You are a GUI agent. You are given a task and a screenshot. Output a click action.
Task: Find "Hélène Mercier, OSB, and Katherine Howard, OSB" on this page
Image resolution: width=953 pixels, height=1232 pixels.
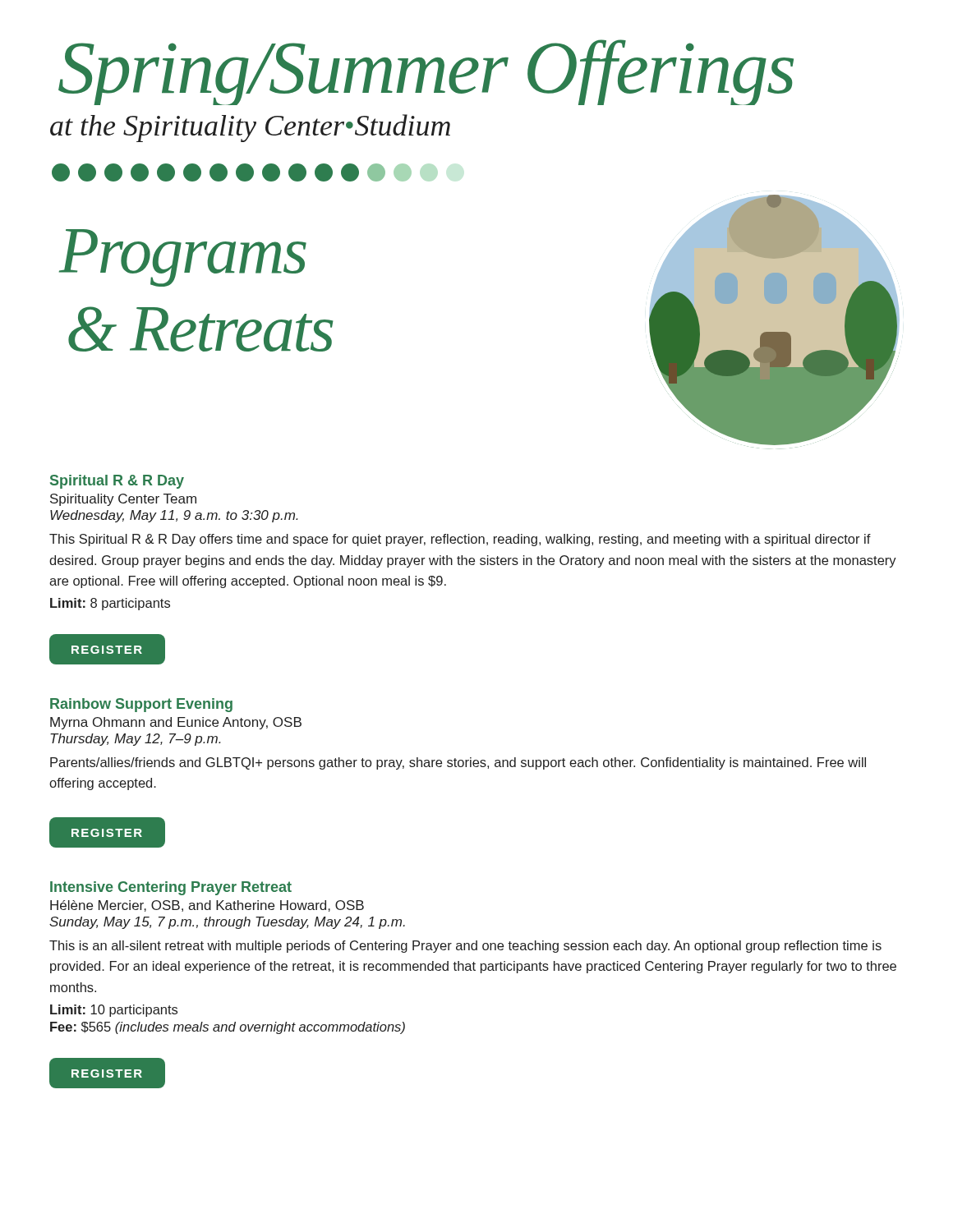[207, 905]
